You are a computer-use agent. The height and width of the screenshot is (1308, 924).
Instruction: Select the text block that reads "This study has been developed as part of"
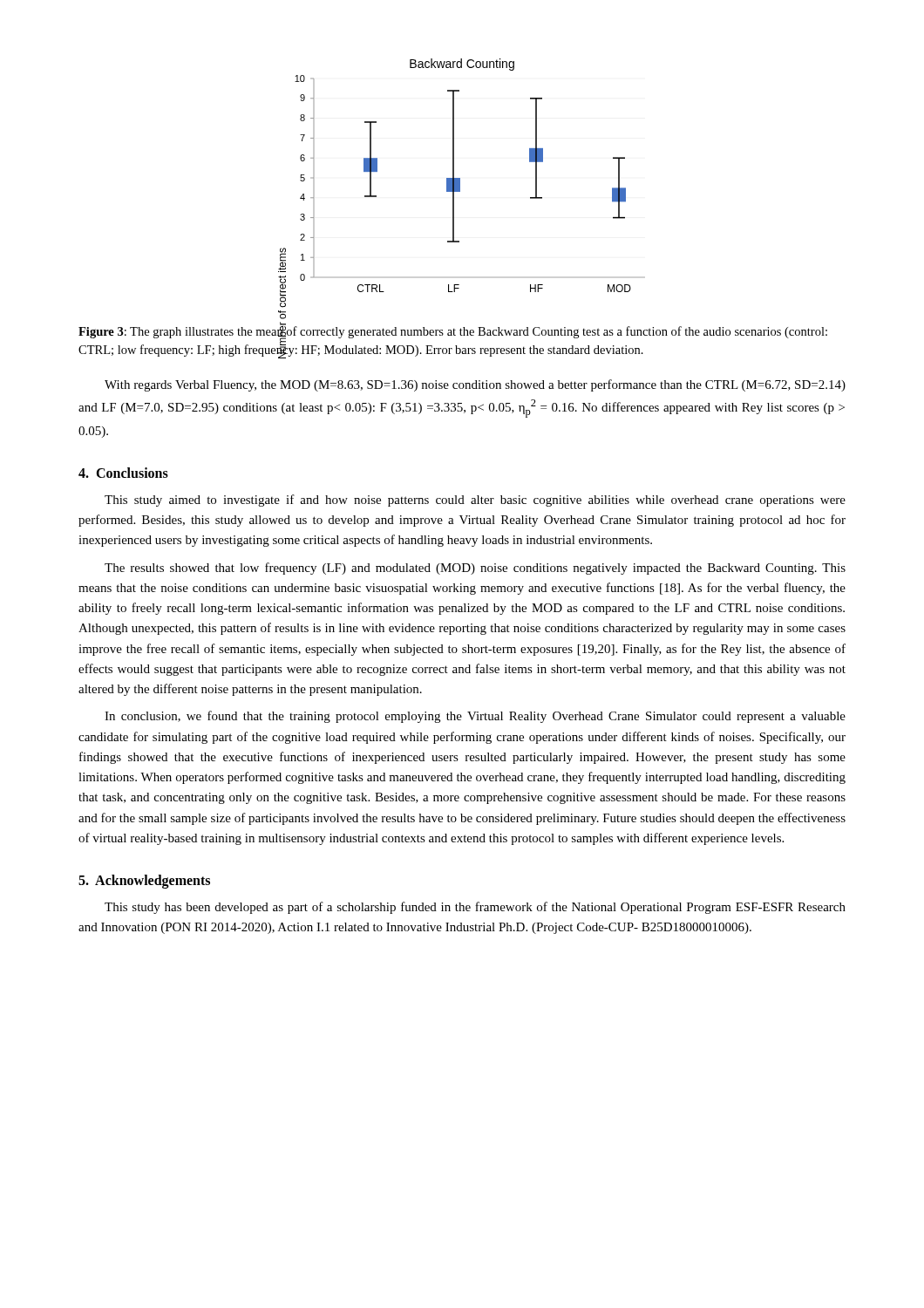pyautogui.click(x=462, y=917)
